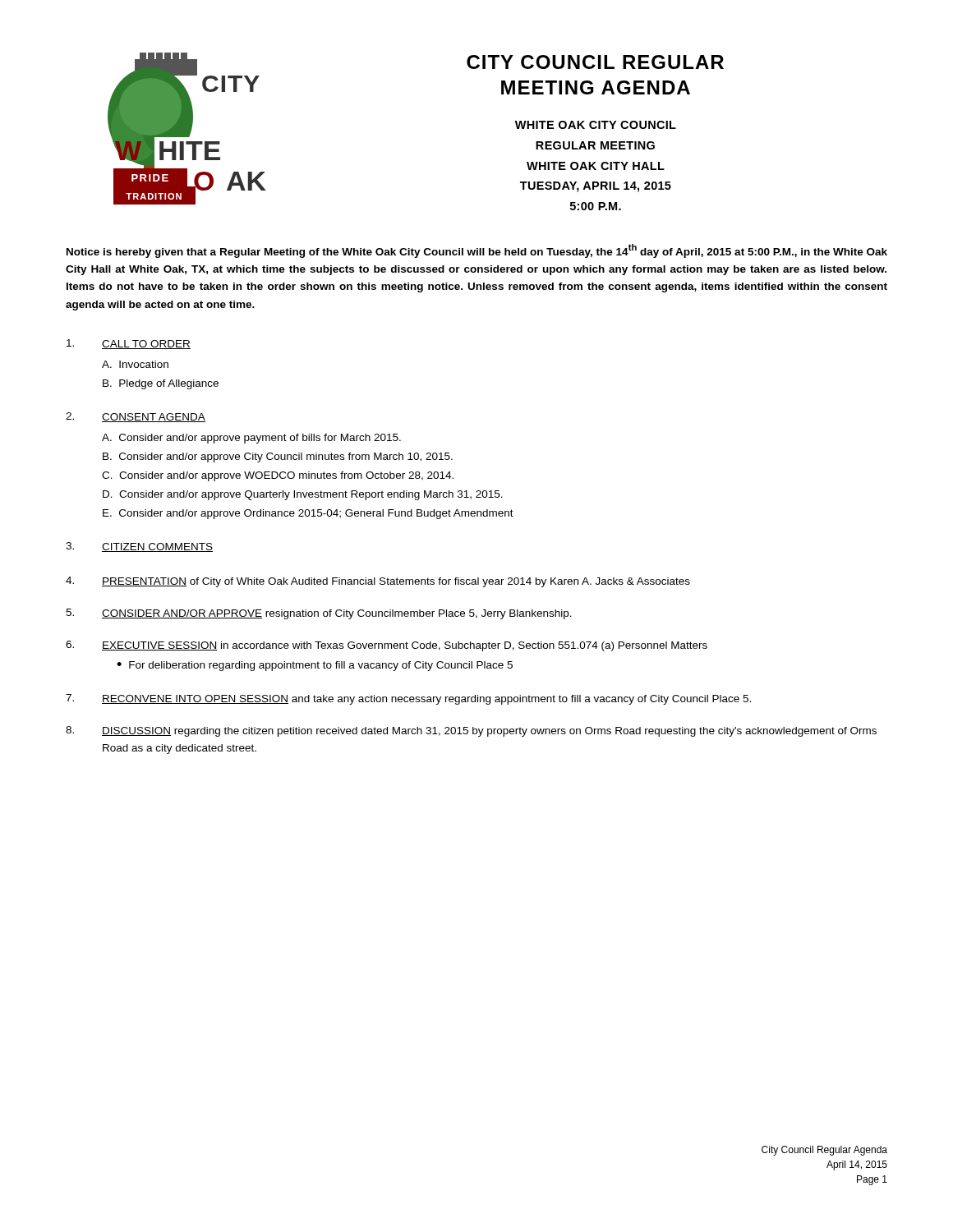This screenshot has height=1232, width=953.
Task: Locate the logo
Action: tap(173, 133)
